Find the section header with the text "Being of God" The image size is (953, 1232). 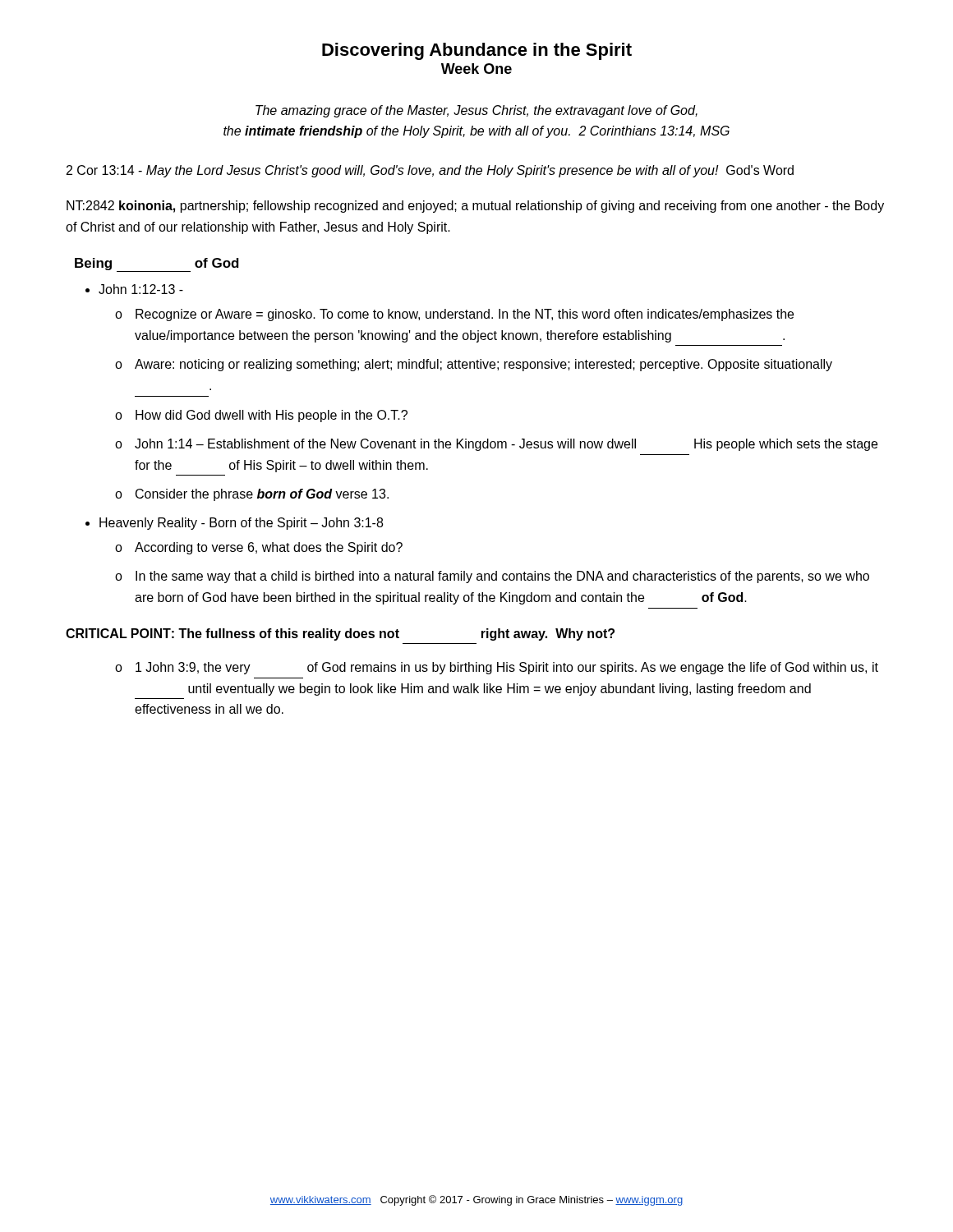157,264
